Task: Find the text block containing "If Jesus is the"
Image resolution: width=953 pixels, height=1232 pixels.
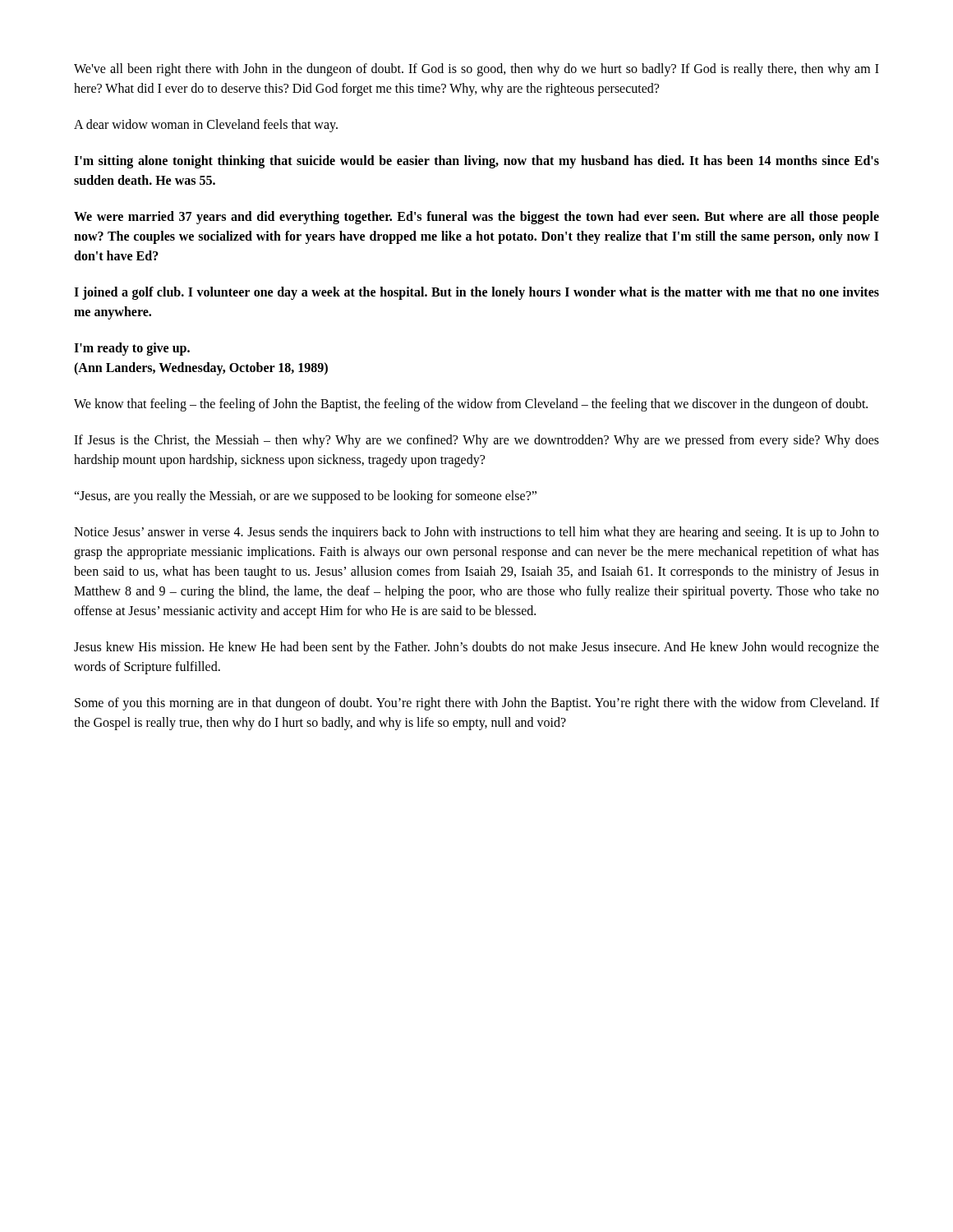Action: coord(476,450)
